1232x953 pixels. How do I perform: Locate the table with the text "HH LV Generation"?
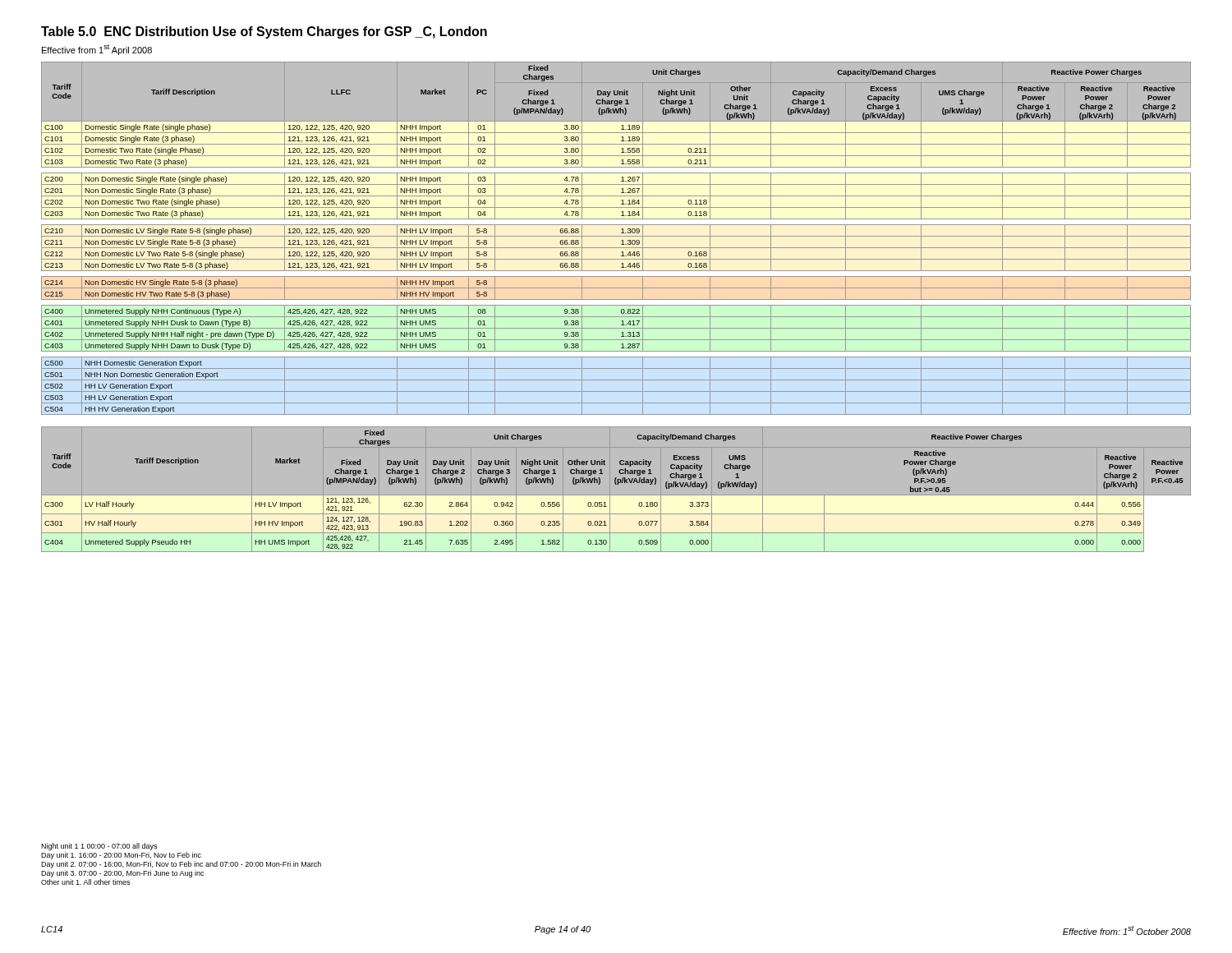point(616,238)
